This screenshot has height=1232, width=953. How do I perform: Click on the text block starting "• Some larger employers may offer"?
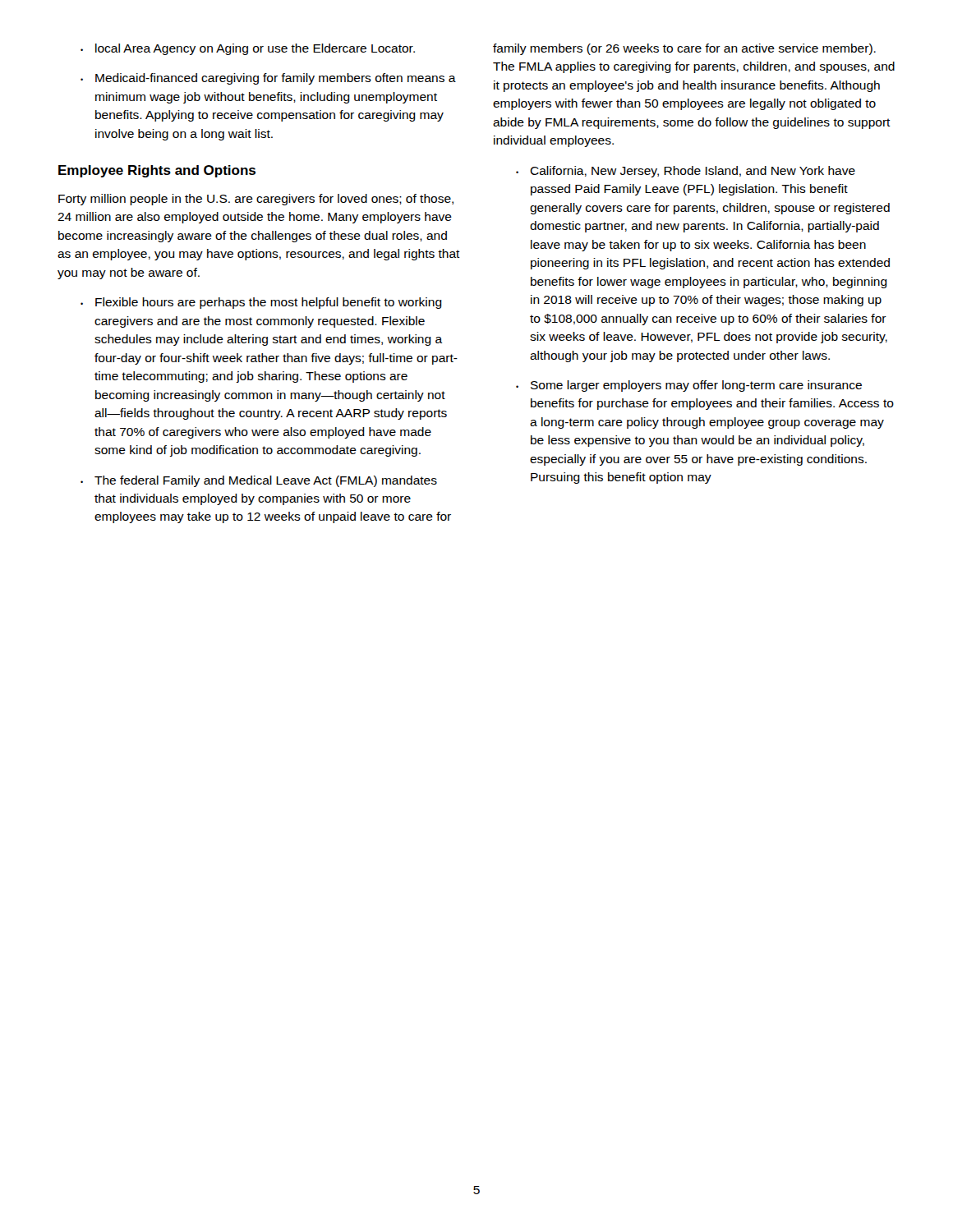(x=706, y=432)
